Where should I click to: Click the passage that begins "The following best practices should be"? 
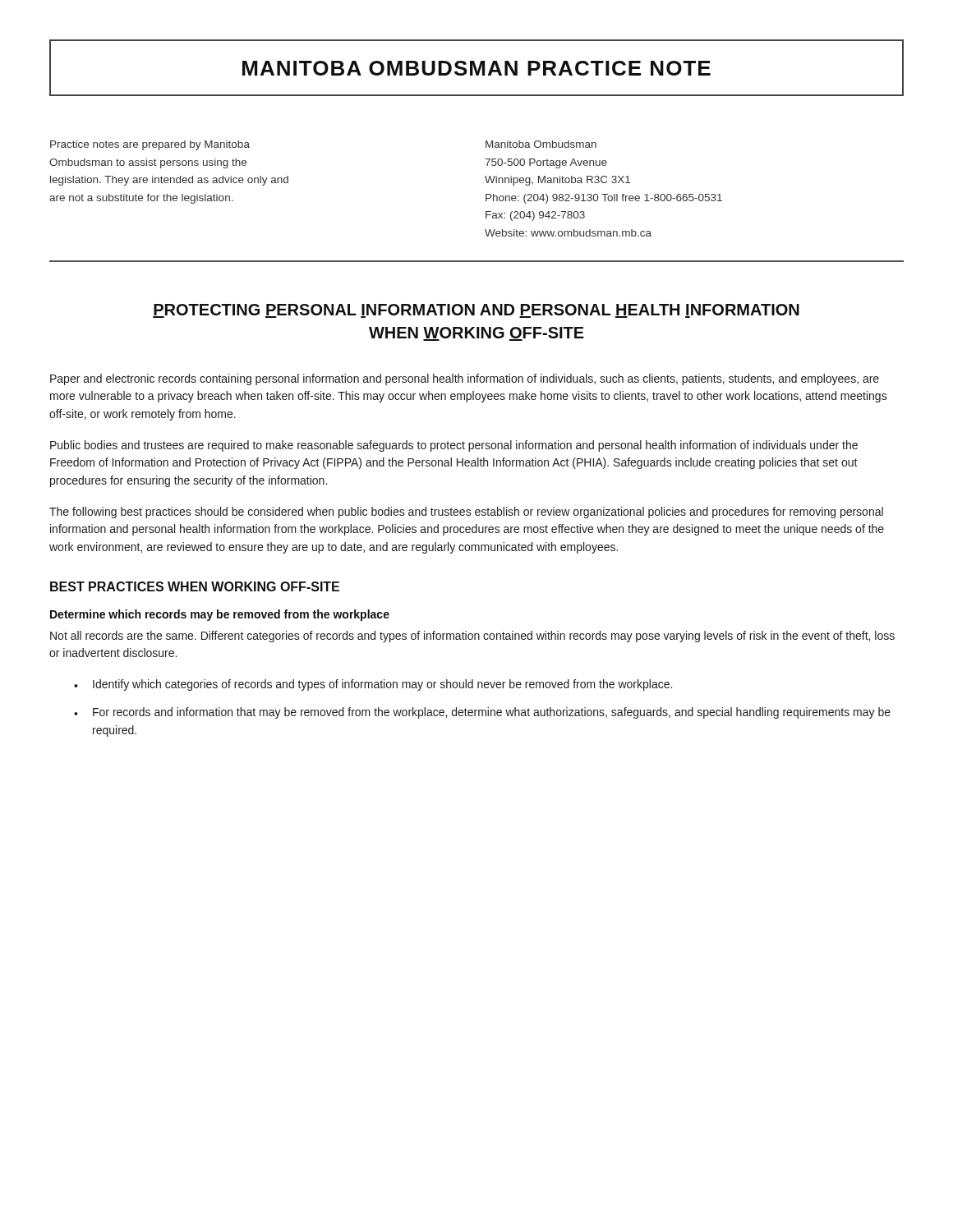click(x=476, y=530)
